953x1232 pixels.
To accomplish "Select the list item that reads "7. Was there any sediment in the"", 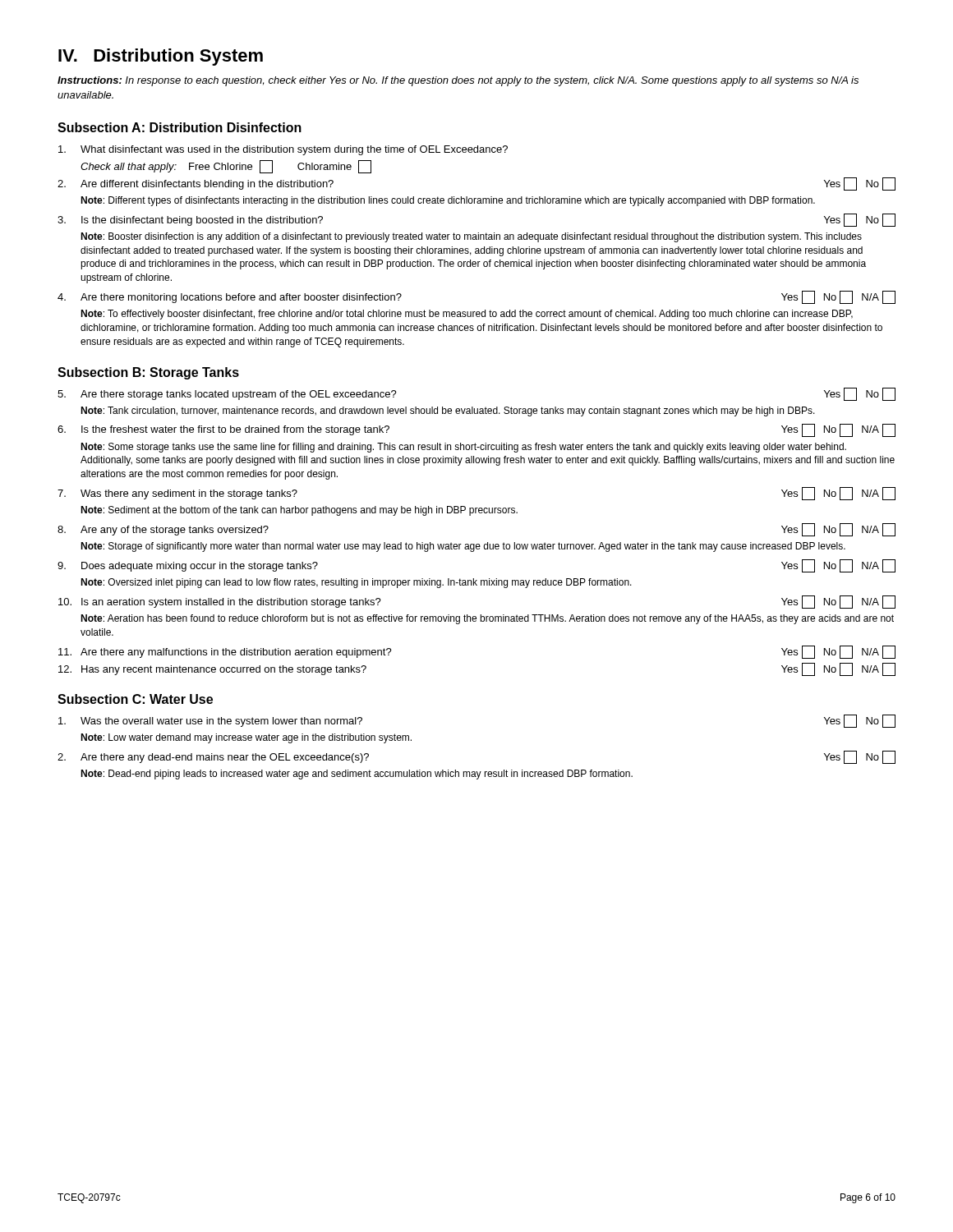I will (189, 492).
